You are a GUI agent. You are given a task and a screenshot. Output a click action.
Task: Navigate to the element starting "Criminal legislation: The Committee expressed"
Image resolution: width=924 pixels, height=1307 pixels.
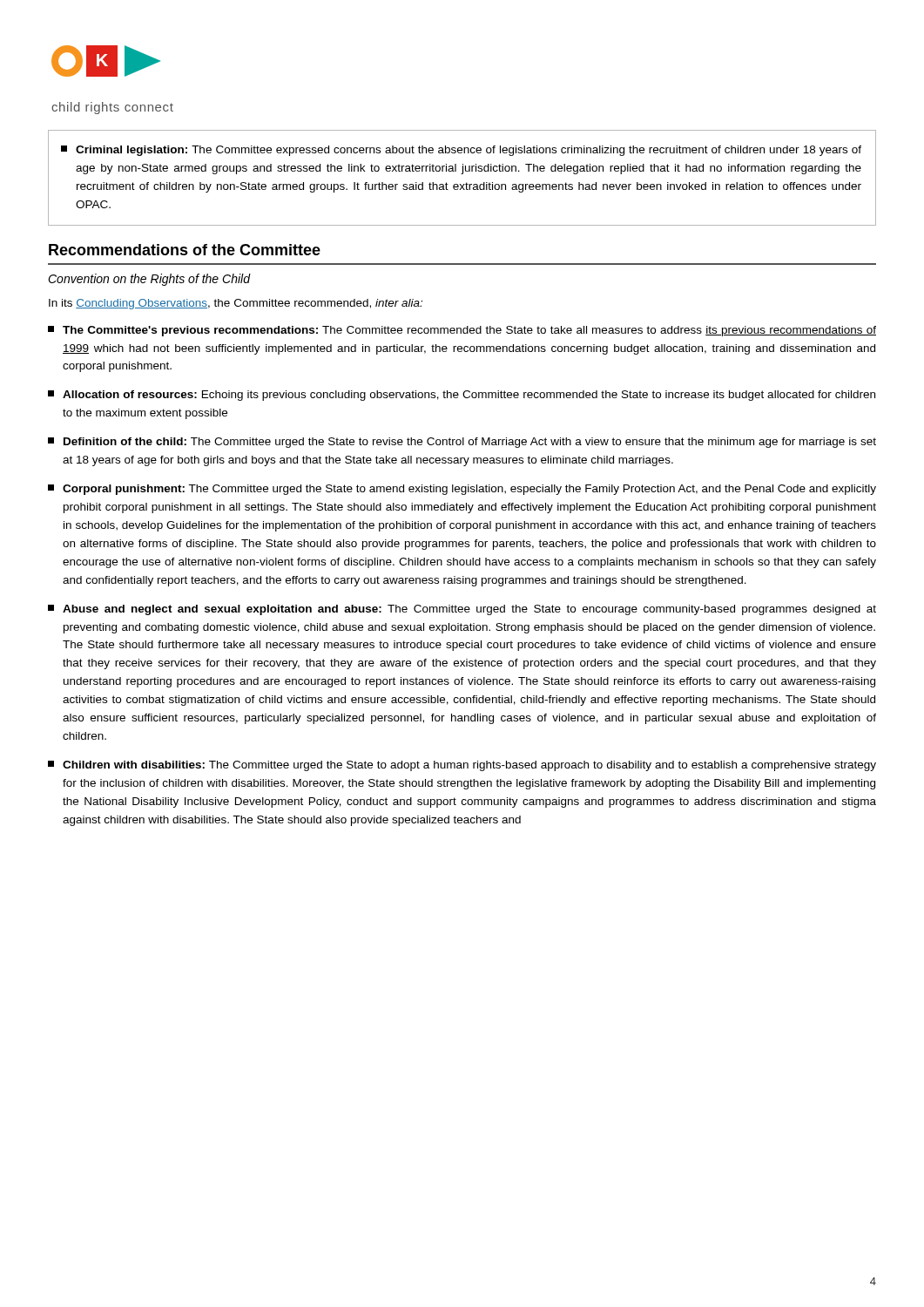coord(461,178)
